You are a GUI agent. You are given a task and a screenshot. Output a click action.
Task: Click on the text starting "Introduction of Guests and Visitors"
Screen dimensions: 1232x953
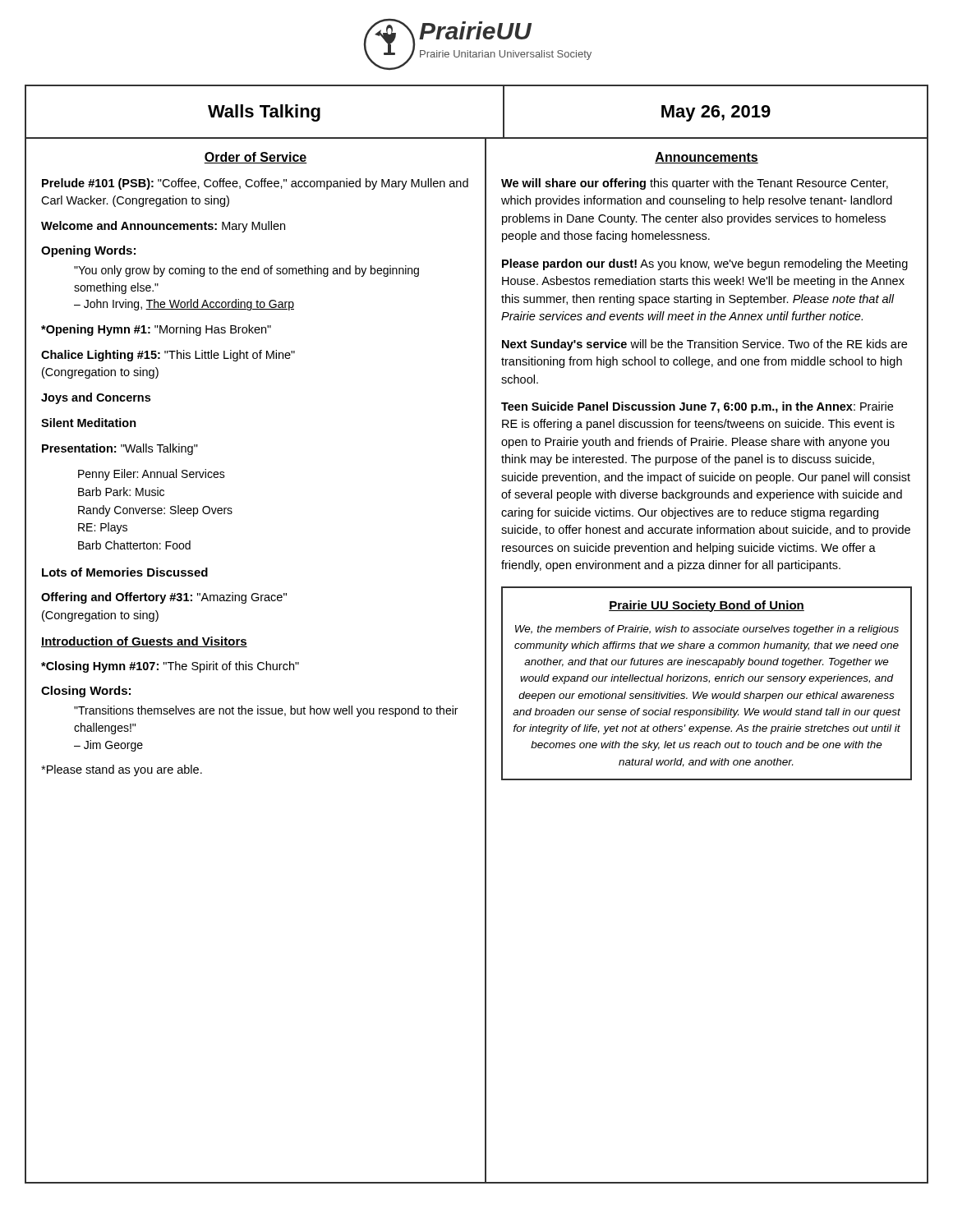[x=255, y=641]
